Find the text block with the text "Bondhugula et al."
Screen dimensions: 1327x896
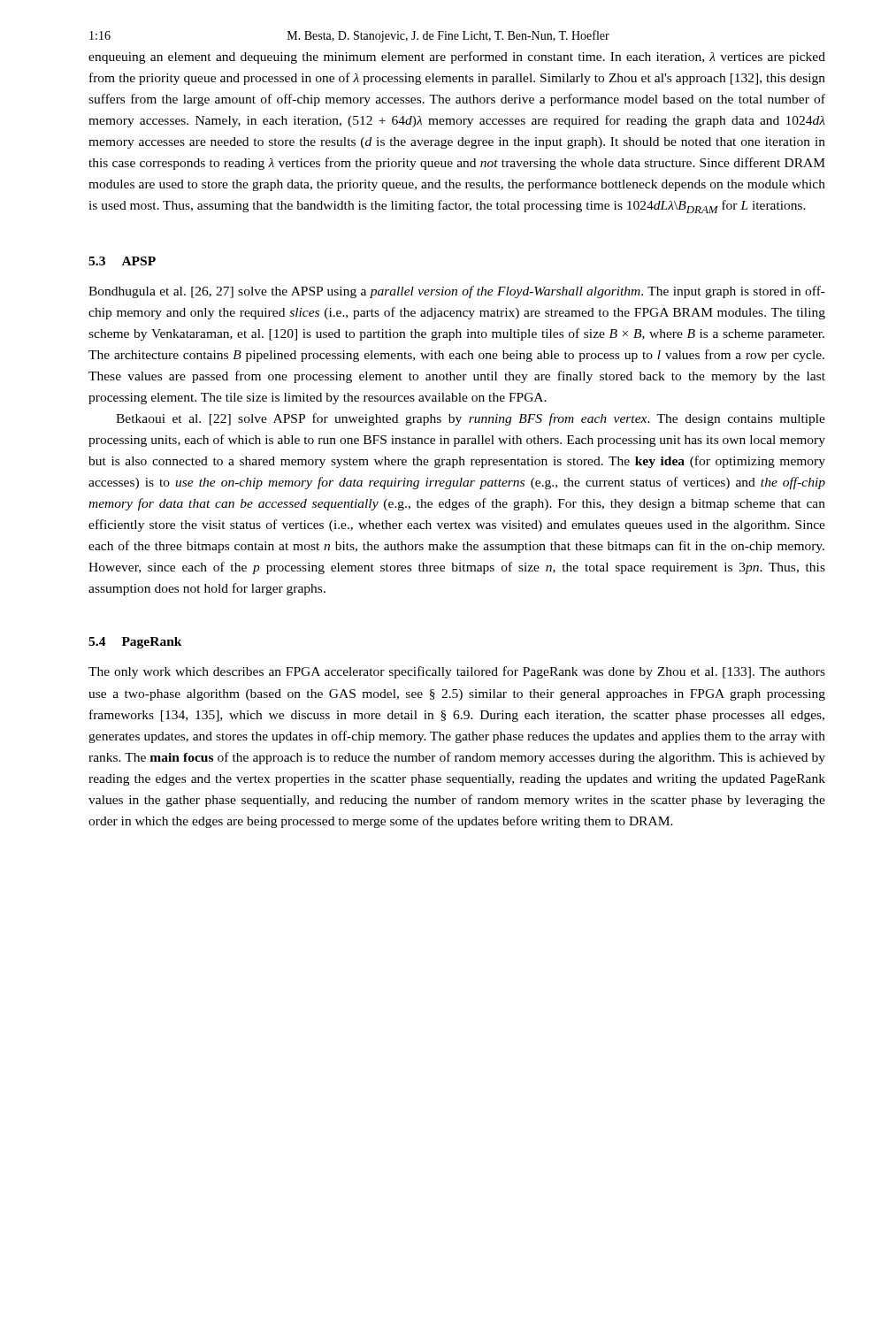(457, 440)
